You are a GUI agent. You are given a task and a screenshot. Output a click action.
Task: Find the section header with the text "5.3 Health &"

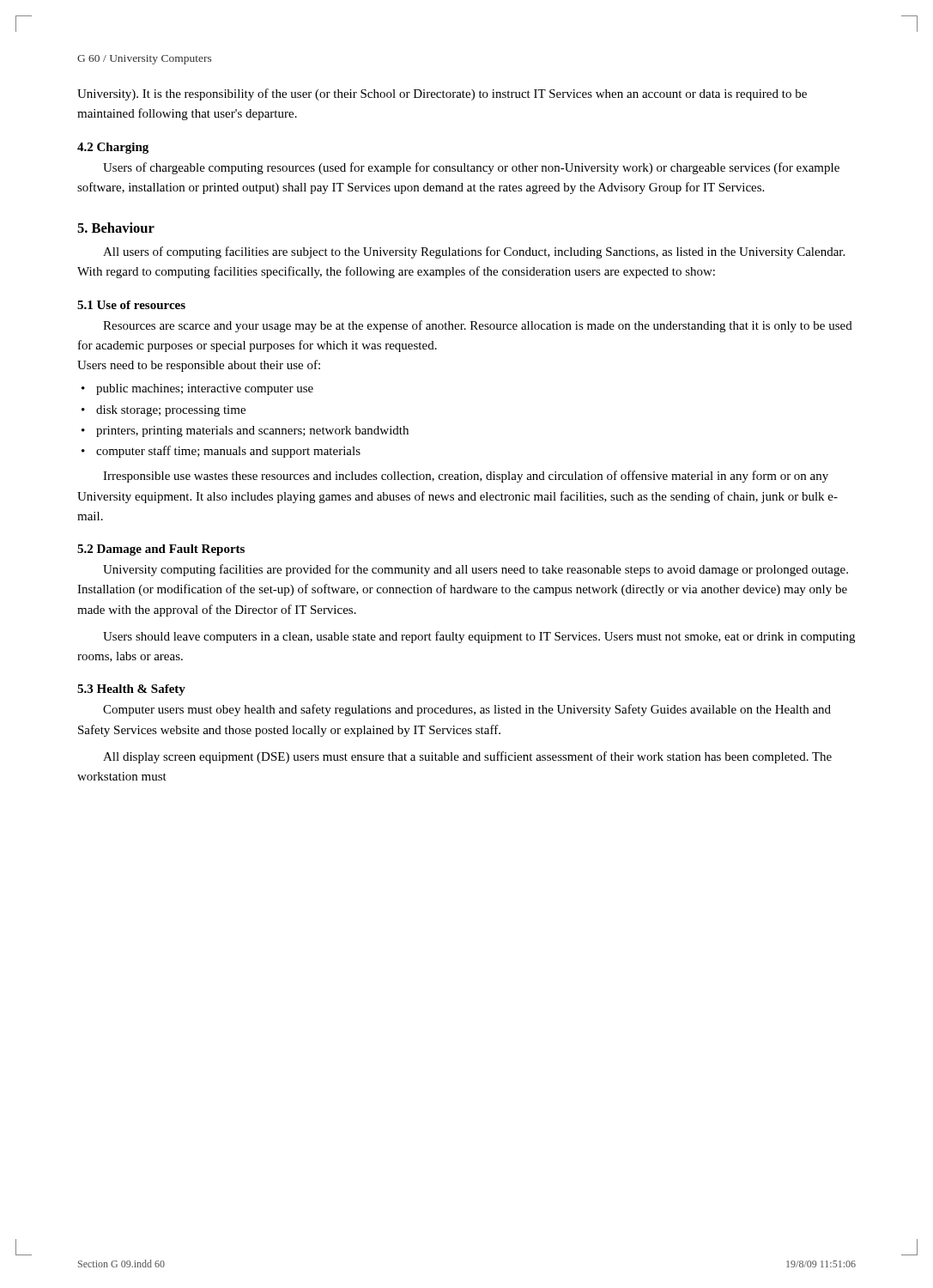[131, 689]
